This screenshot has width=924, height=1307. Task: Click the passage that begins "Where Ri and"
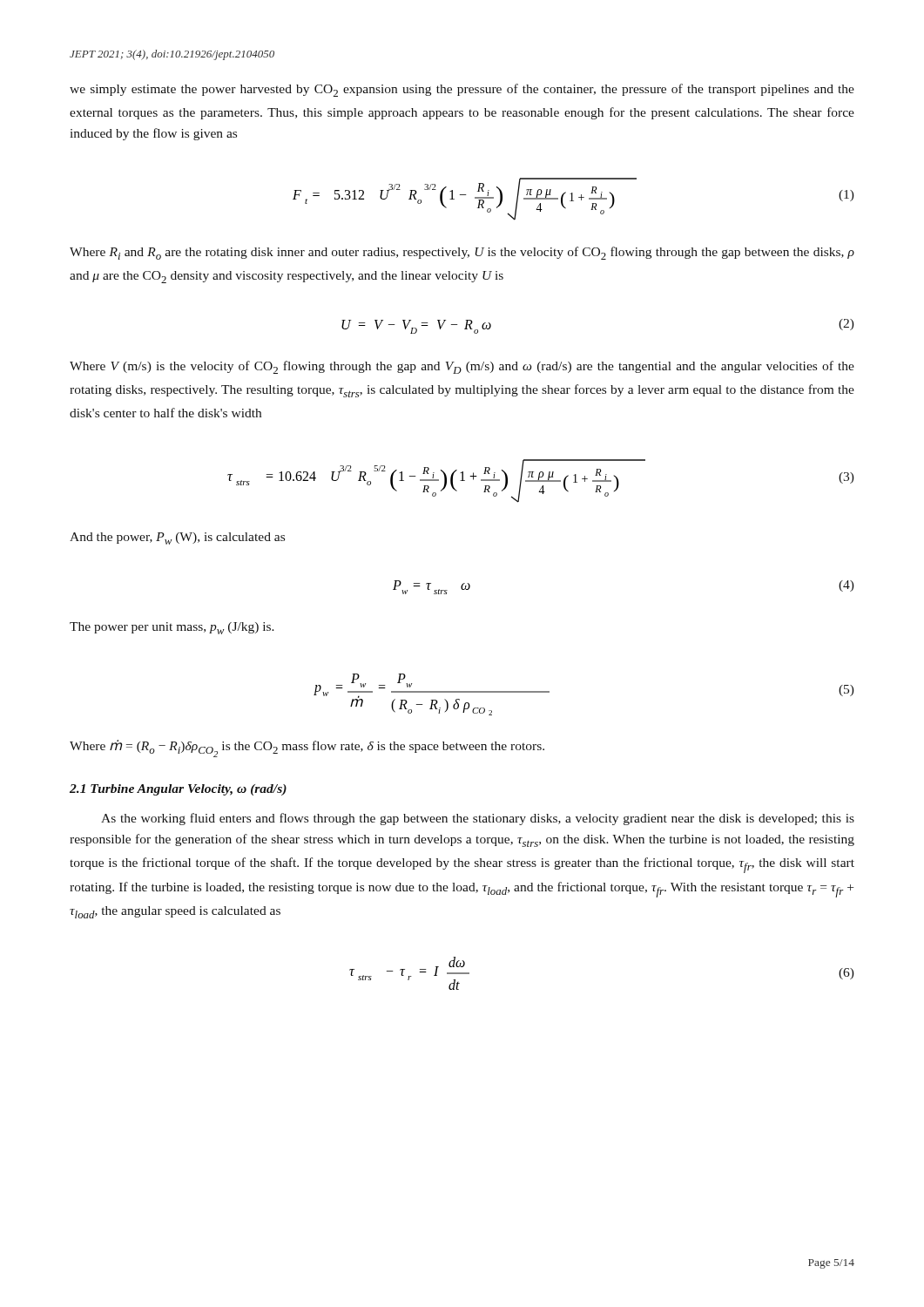click(462, 265)
